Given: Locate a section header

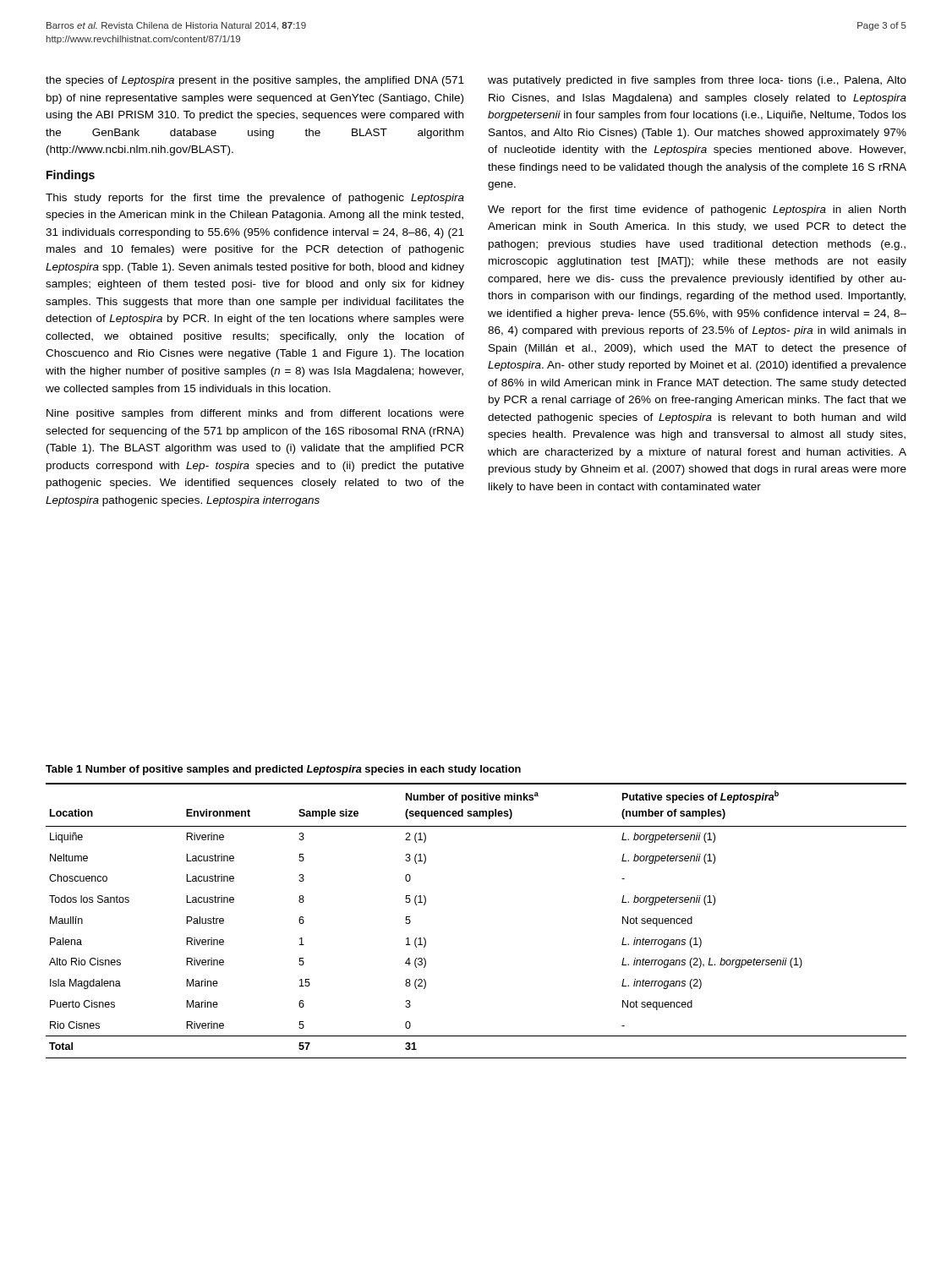Looking at the screenshot, I should coord(70,175).
